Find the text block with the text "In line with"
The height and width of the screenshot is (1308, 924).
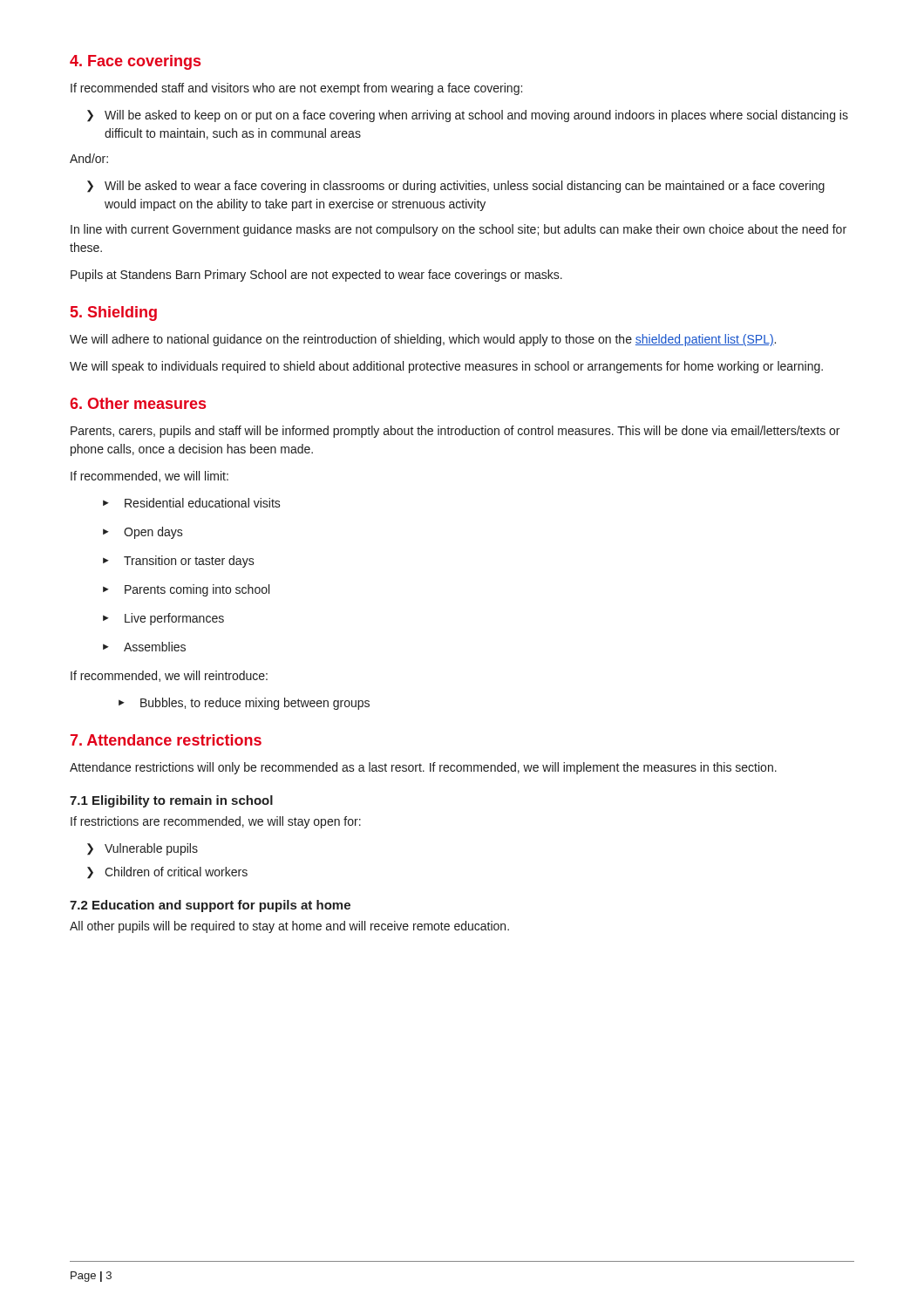tap(462, 239)
